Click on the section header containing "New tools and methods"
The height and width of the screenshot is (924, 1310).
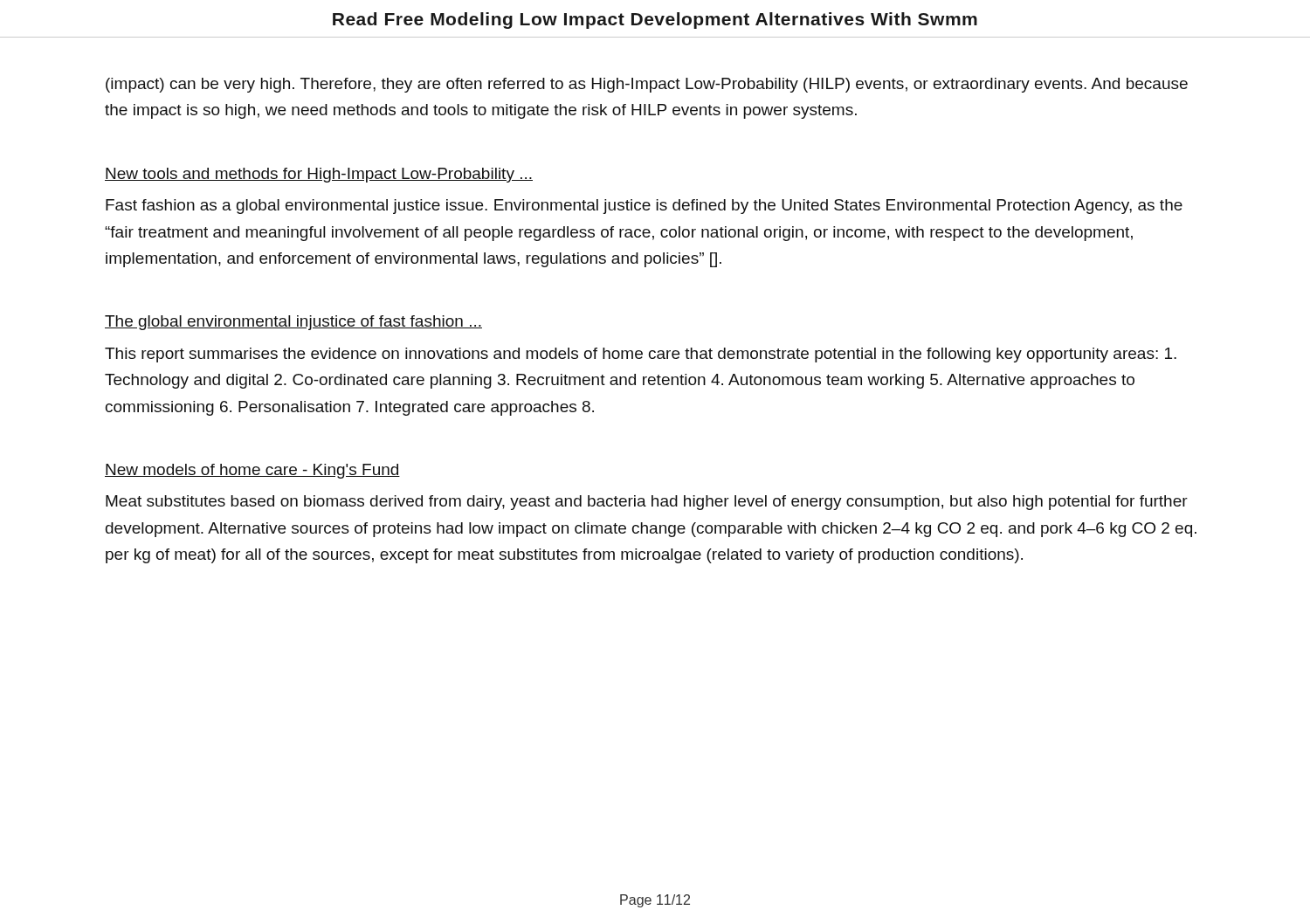(319, 173)
